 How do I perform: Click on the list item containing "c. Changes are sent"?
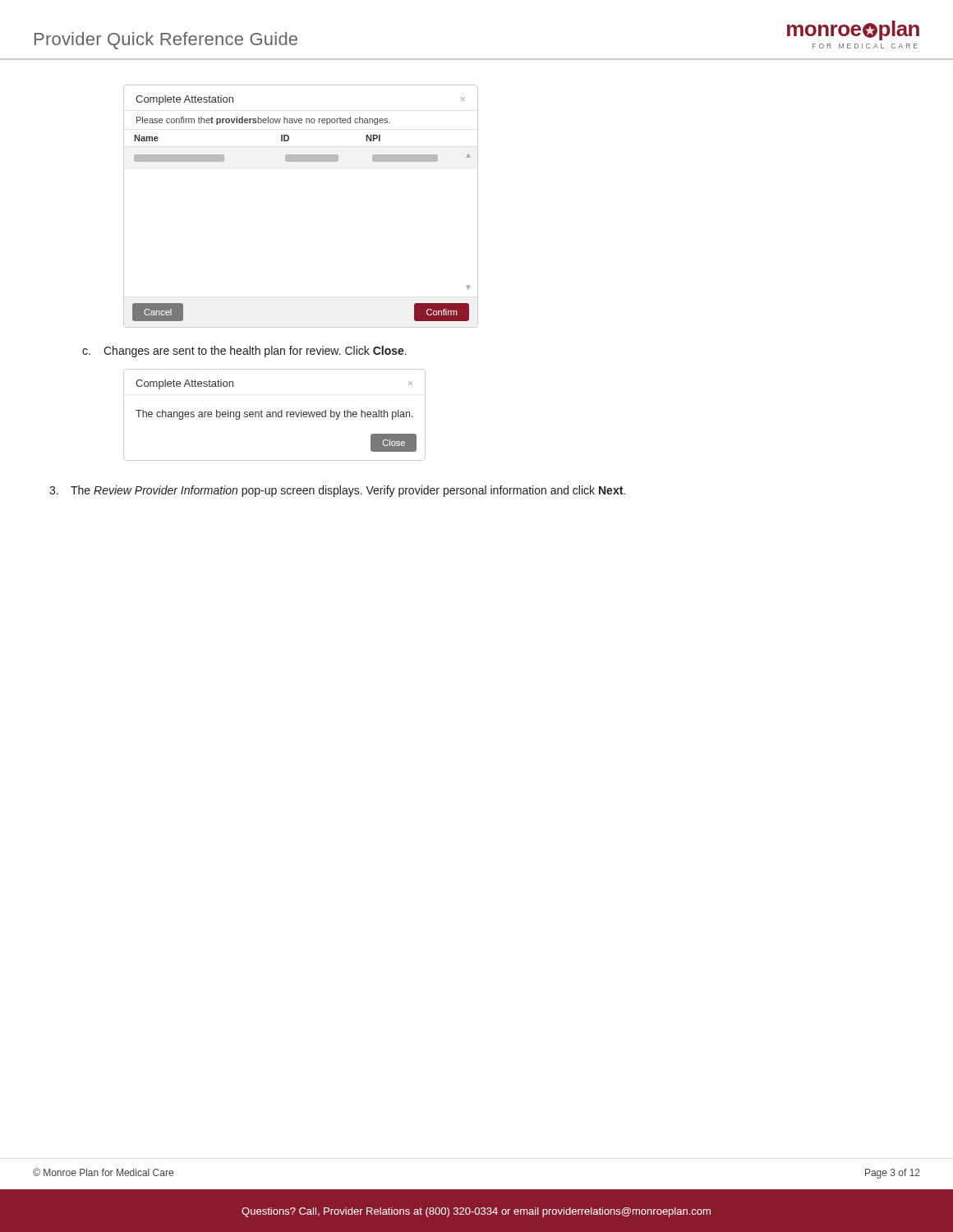[245, 351]
